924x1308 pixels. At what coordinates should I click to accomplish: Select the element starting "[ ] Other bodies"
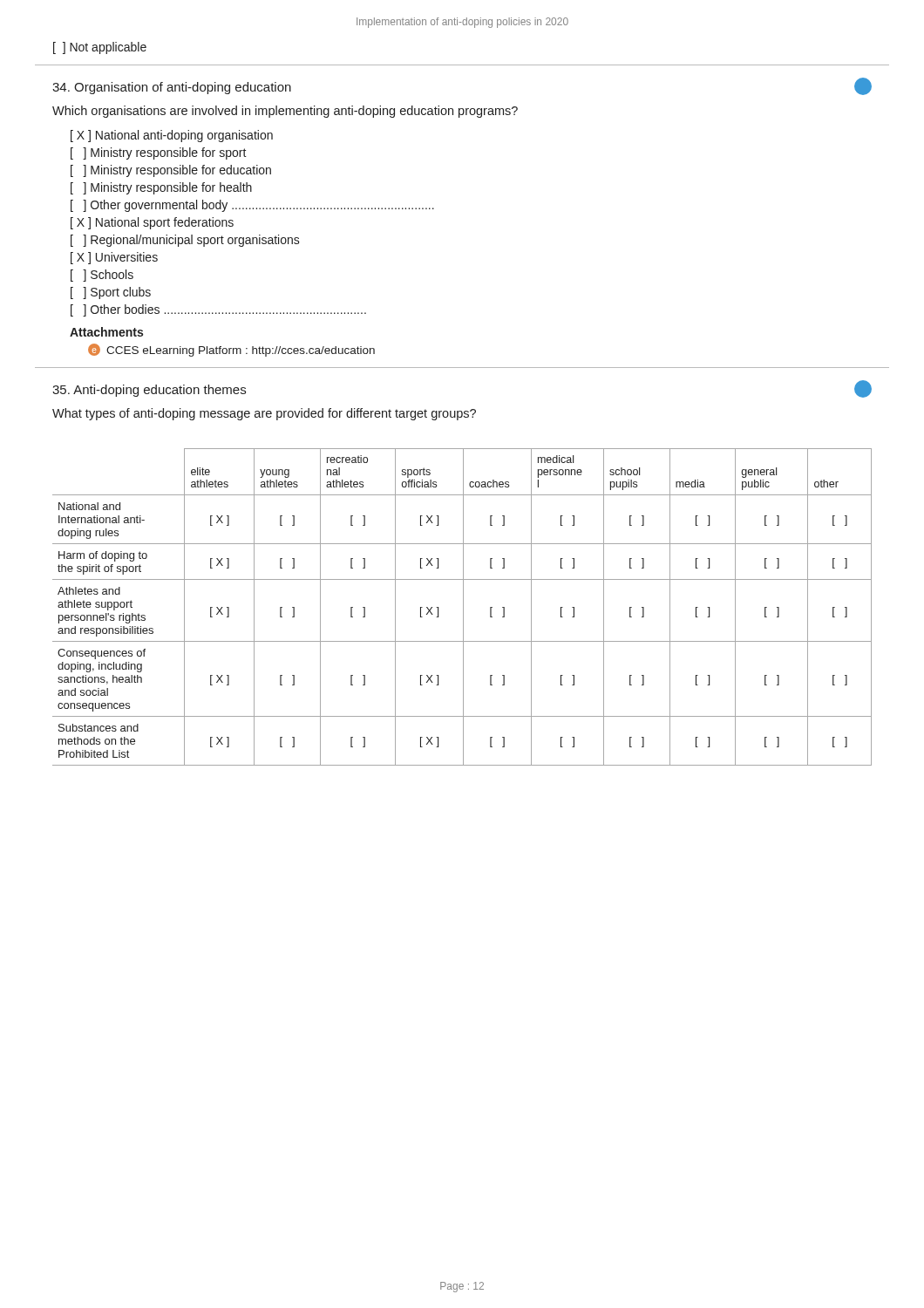218,310
